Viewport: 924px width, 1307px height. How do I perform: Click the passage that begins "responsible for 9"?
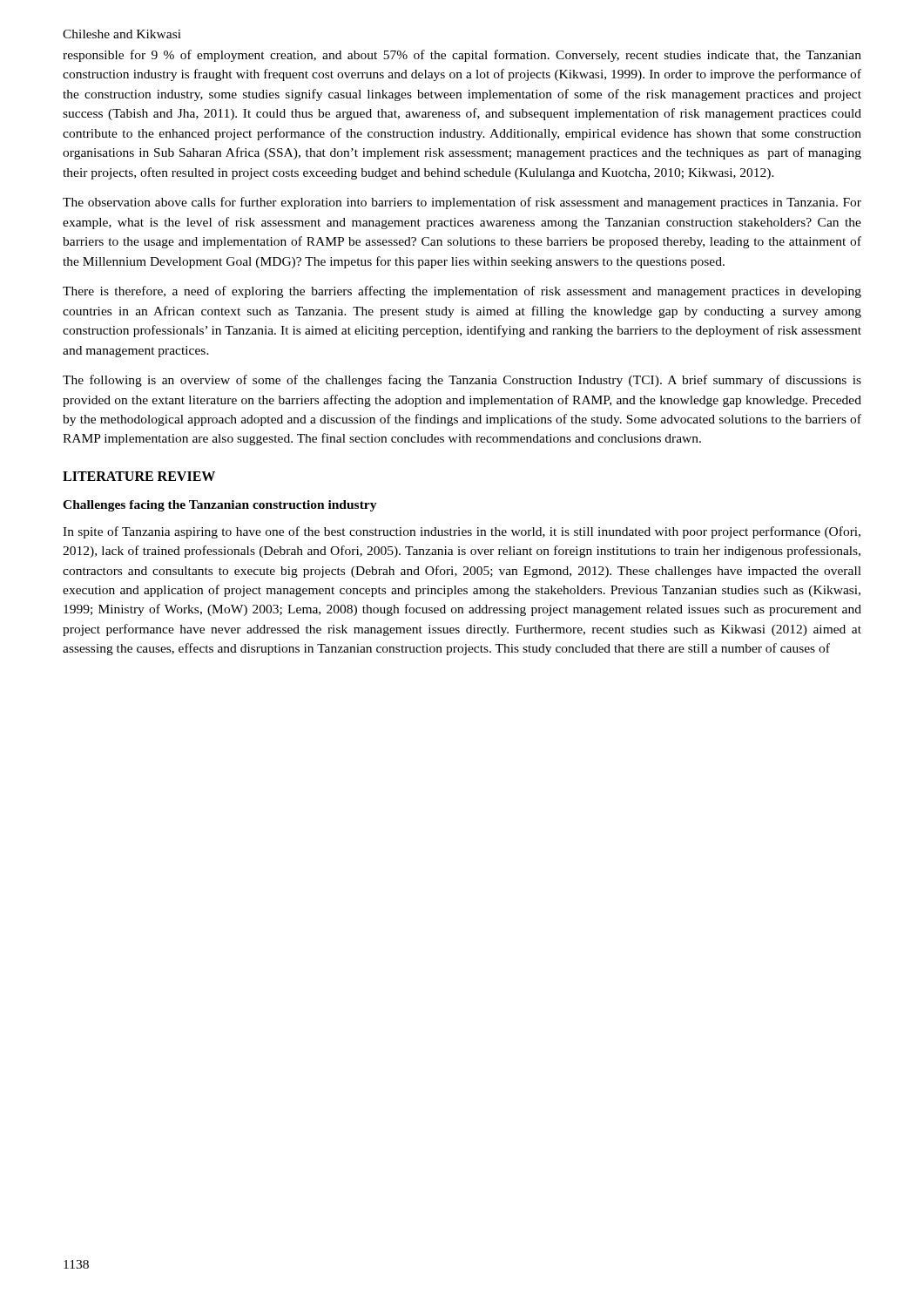tap(462, 114)
